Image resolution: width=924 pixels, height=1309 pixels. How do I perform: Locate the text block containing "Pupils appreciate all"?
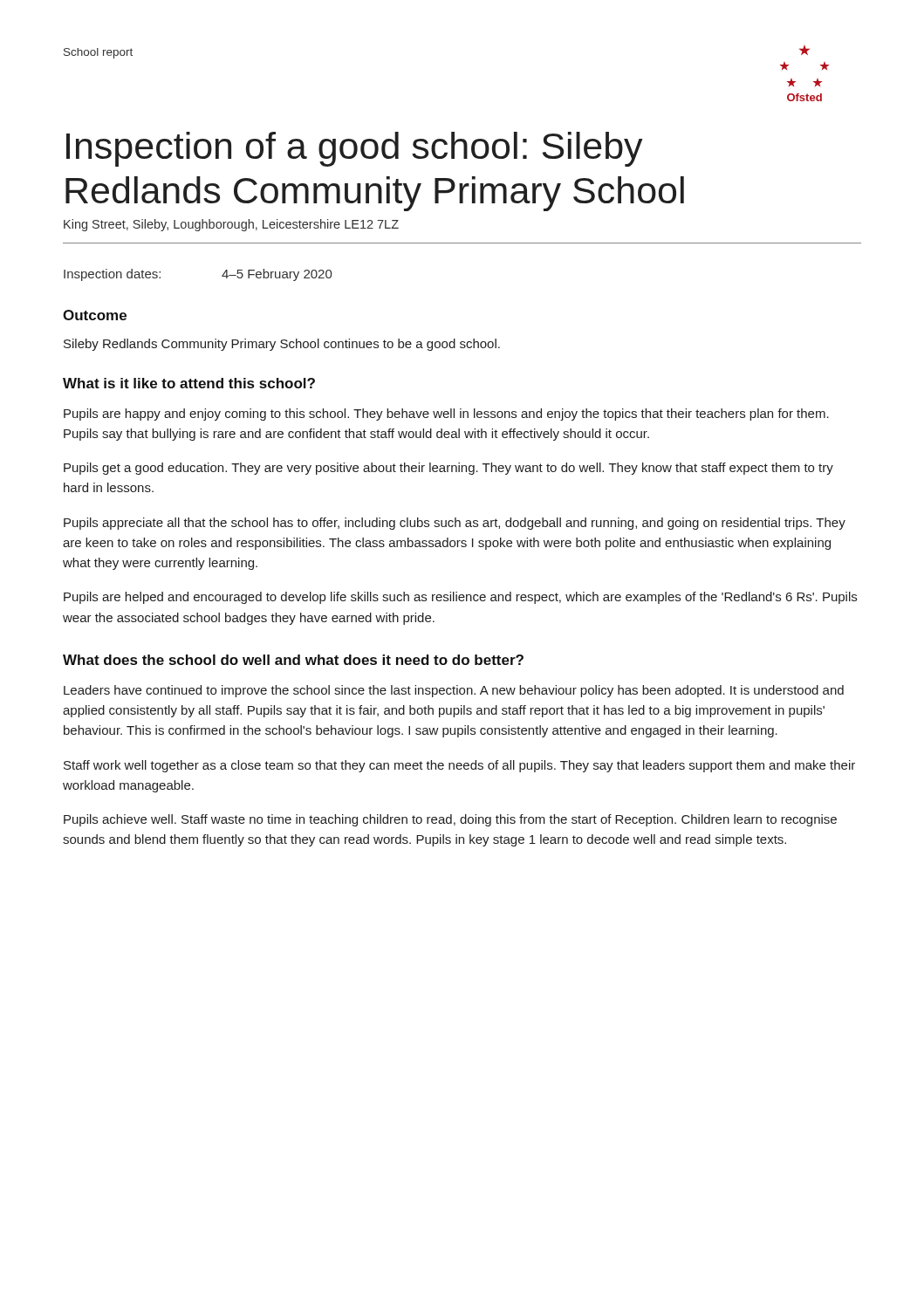click(x=454, y=542)
